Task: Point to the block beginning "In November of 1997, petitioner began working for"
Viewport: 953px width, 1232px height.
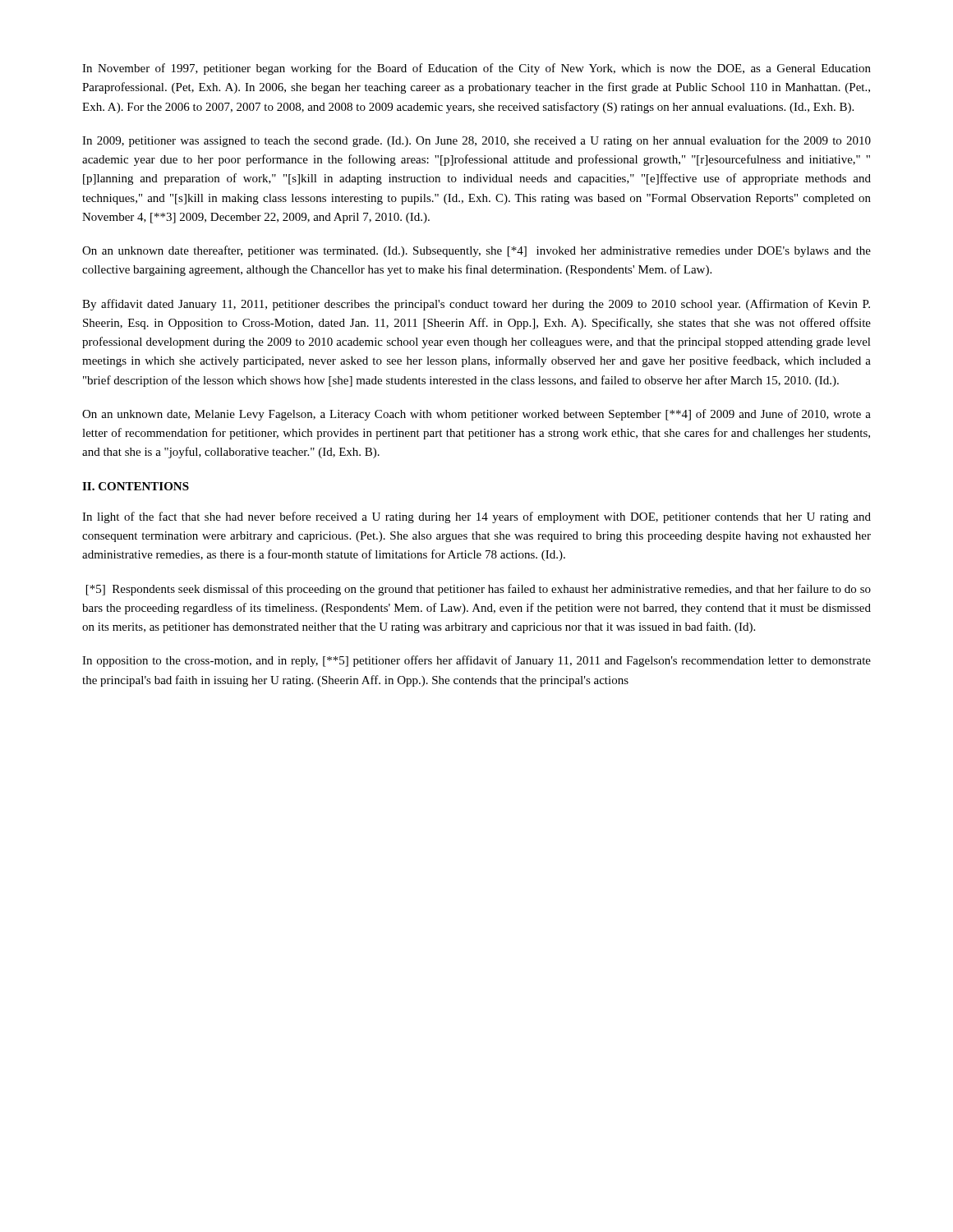Action: coord(476,87)
